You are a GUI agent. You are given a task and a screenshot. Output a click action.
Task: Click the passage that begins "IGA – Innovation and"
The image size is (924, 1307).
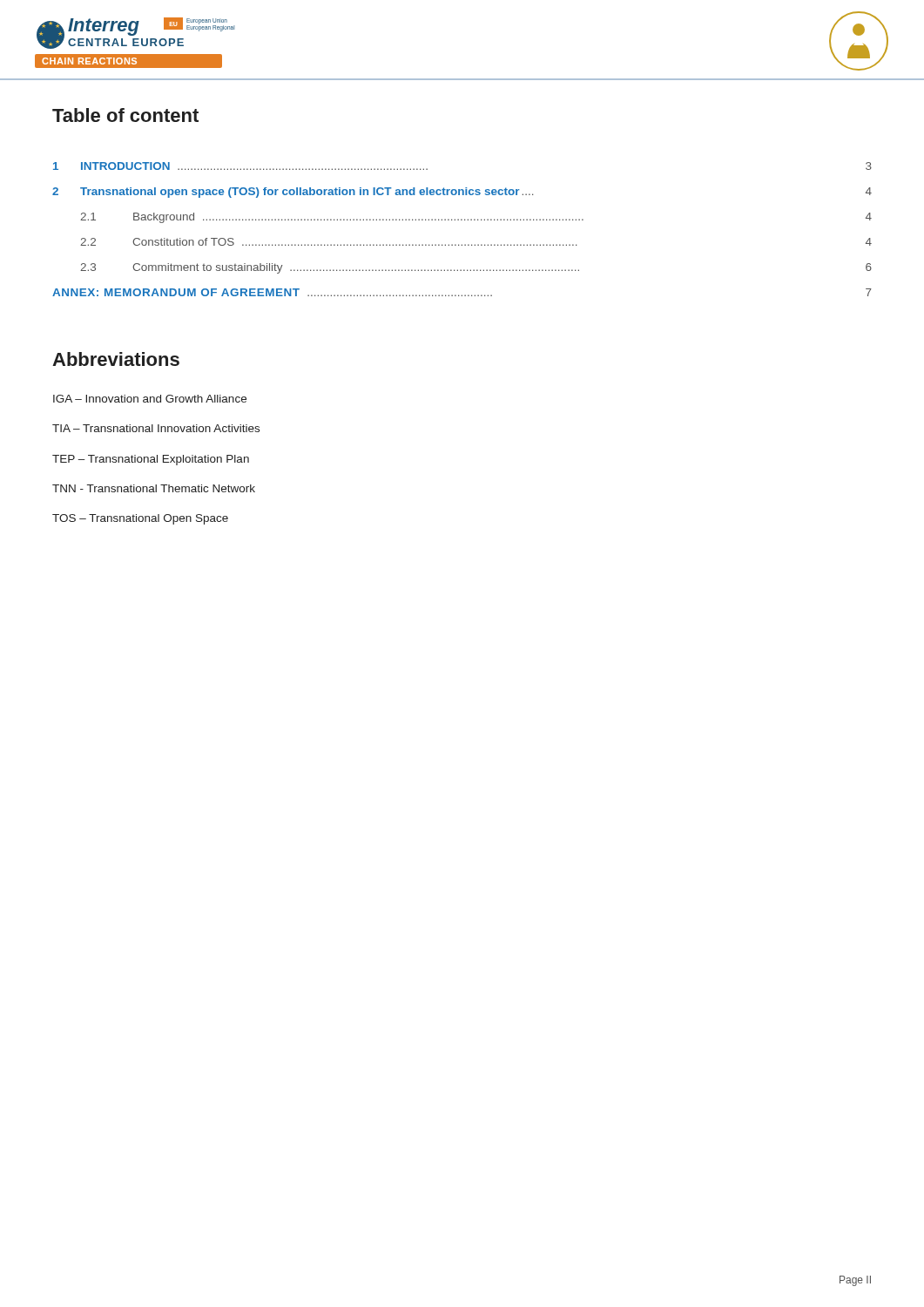pyautogui.click(x=150, y=399)
